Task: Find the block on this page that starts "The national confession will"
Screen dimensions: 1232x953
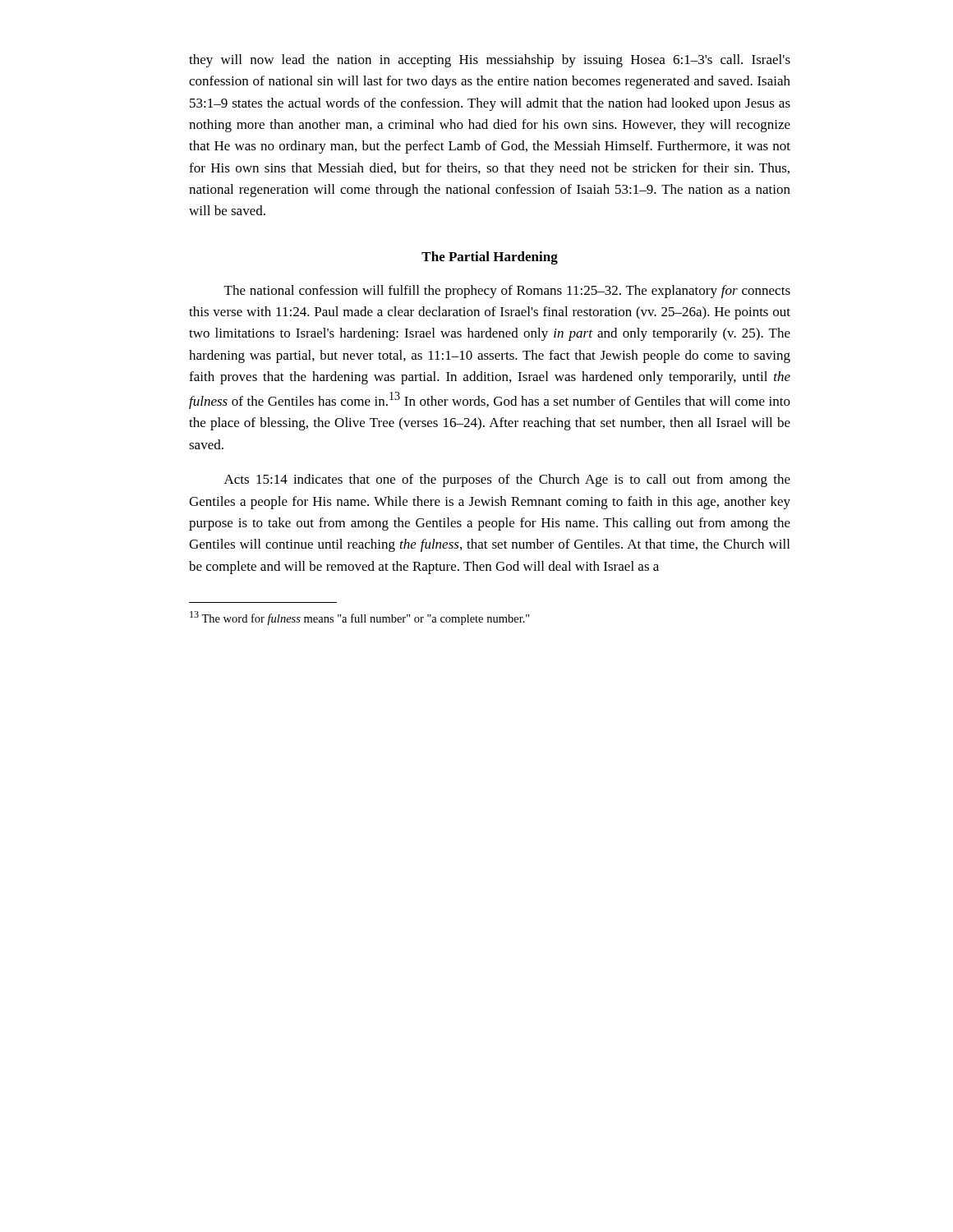Action: point(490,367)
